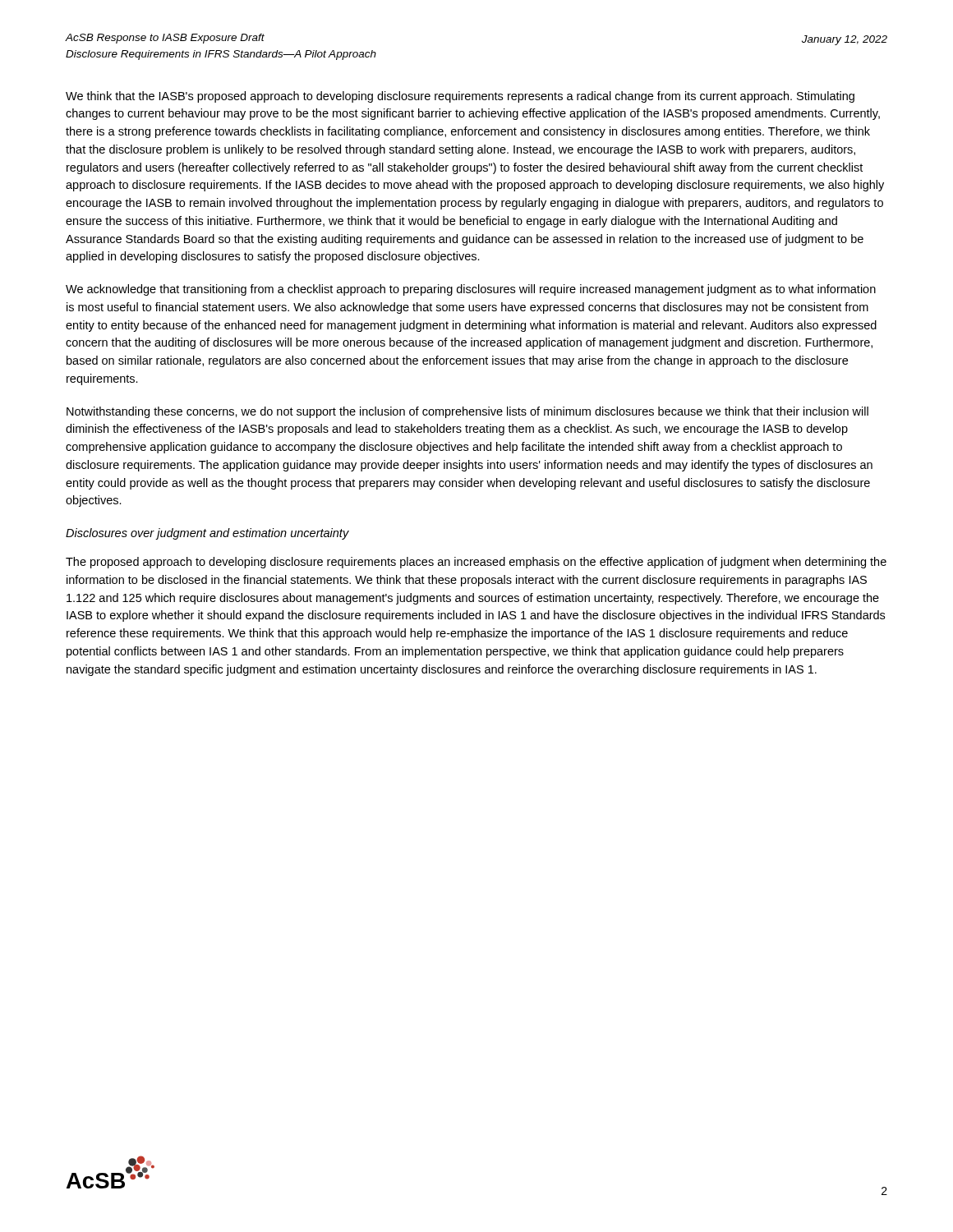Select the text block that reads "We think that the IASB's"
This screenshot has height=1232, width=953.
click(x=475, y=176)
